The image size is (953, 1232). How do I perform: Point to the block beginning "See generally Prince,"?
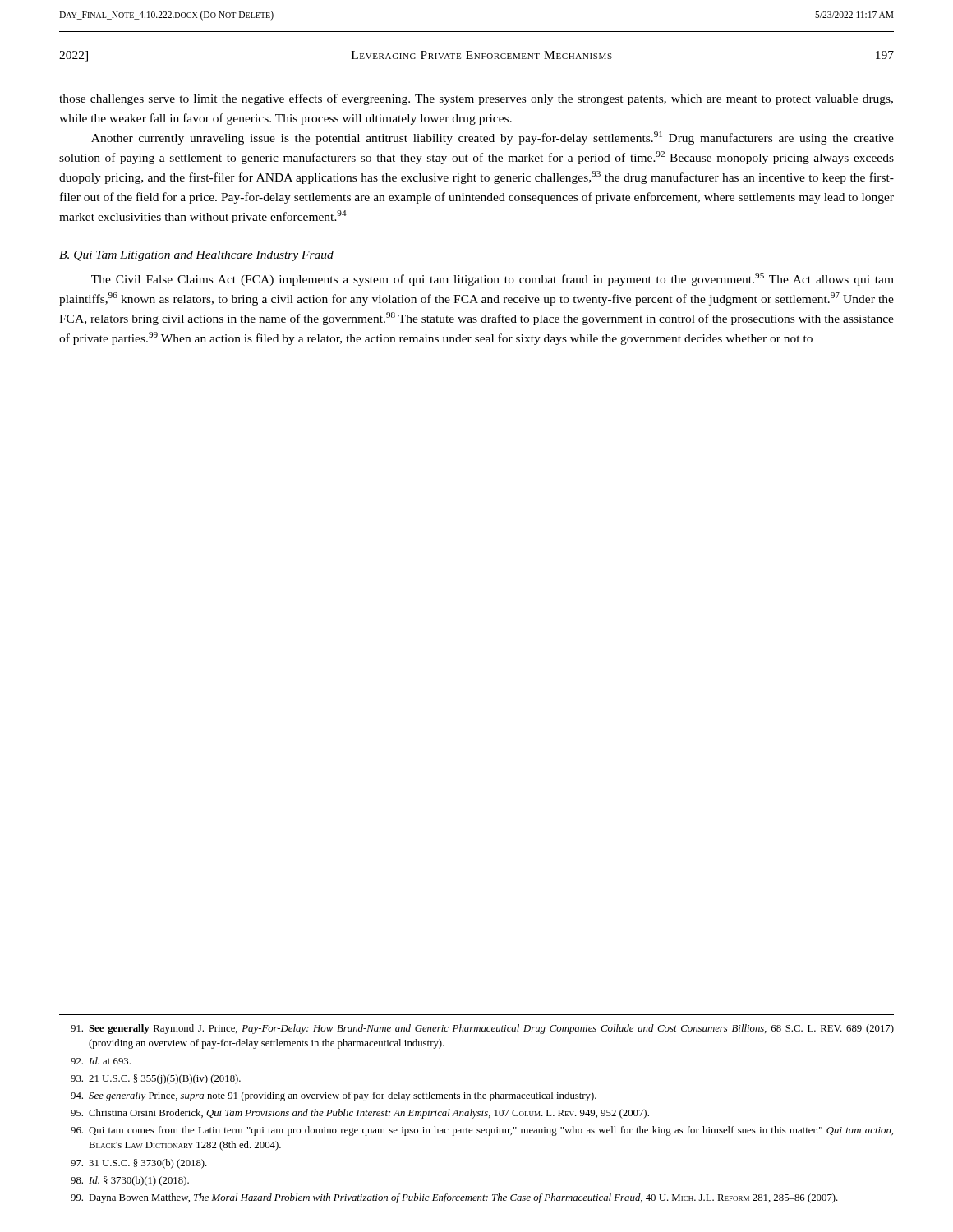tap(476, 1096)
